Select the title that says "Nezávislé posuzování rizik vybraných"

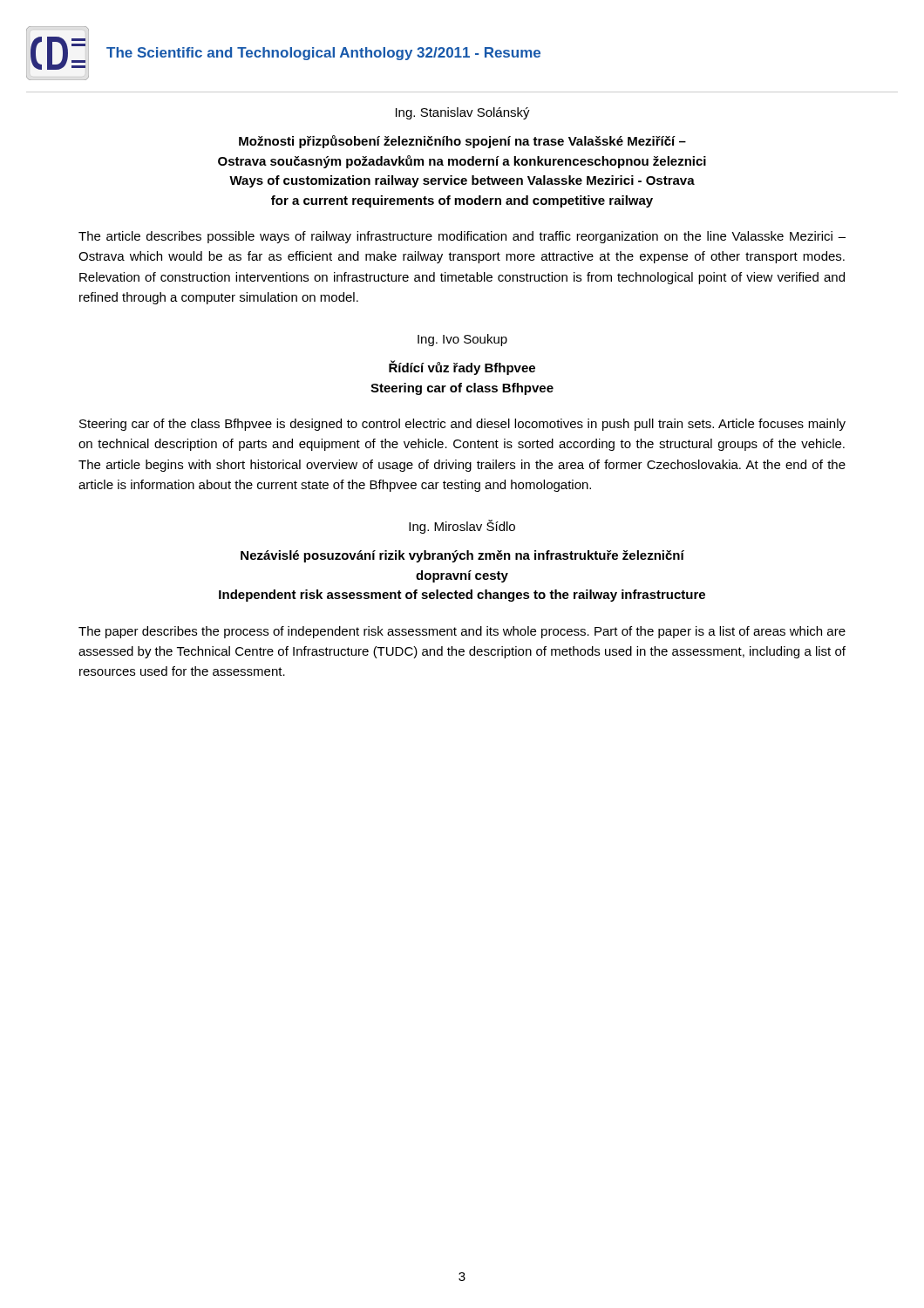462,575
